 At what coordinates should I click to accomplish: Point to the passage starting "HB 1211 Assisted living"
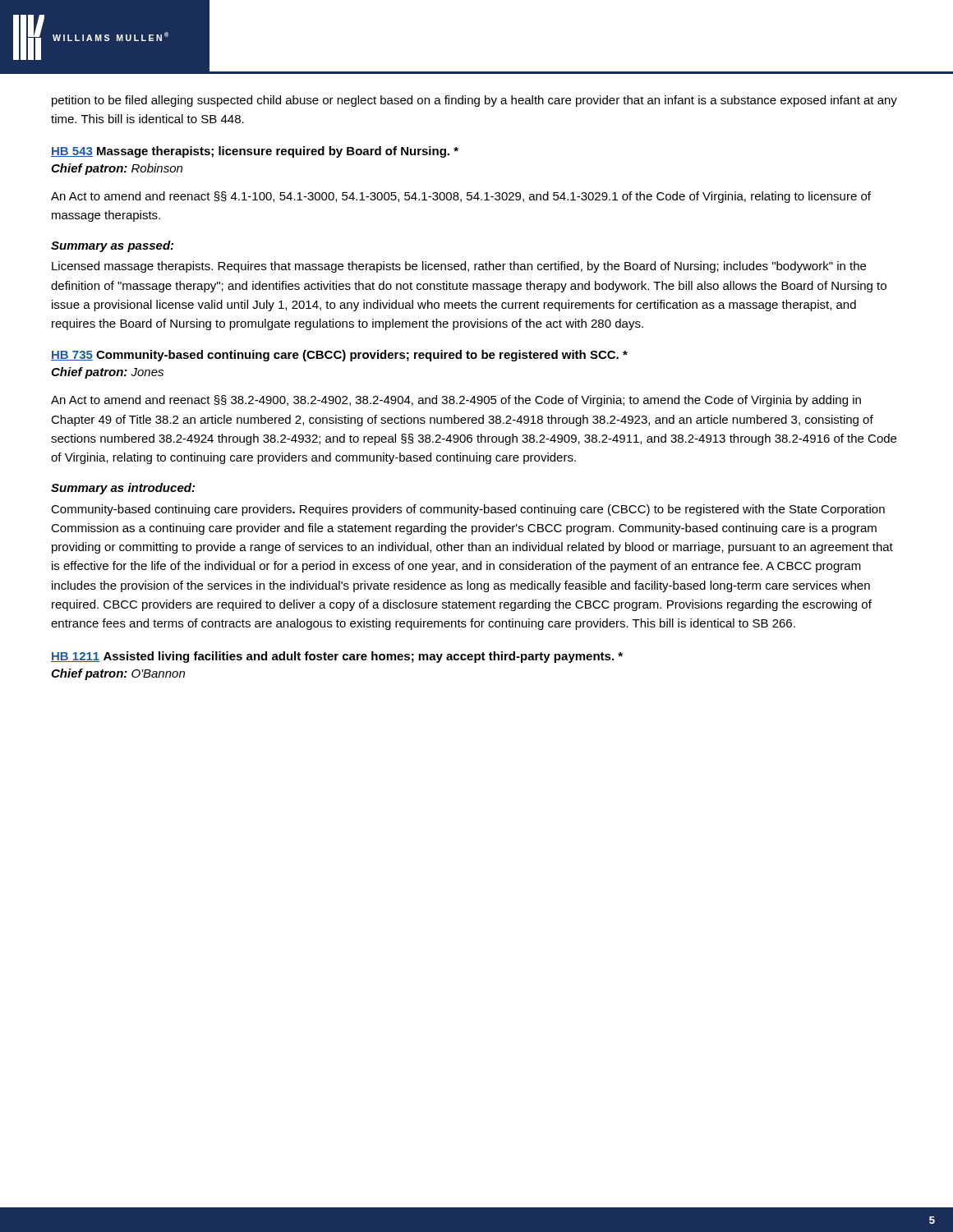pos(337,656)
